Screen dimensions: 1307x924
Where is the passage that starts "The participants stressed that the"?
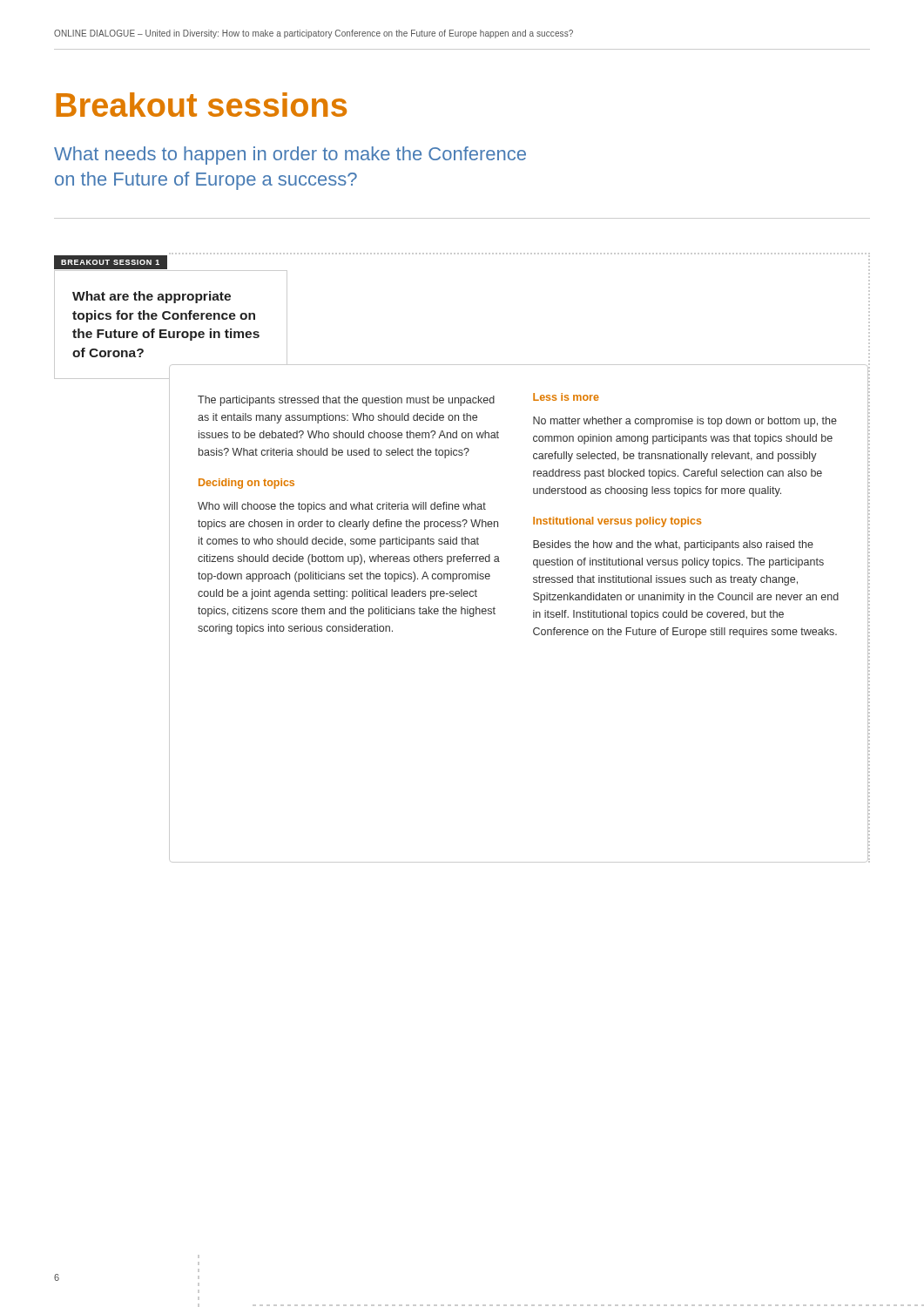351,426
